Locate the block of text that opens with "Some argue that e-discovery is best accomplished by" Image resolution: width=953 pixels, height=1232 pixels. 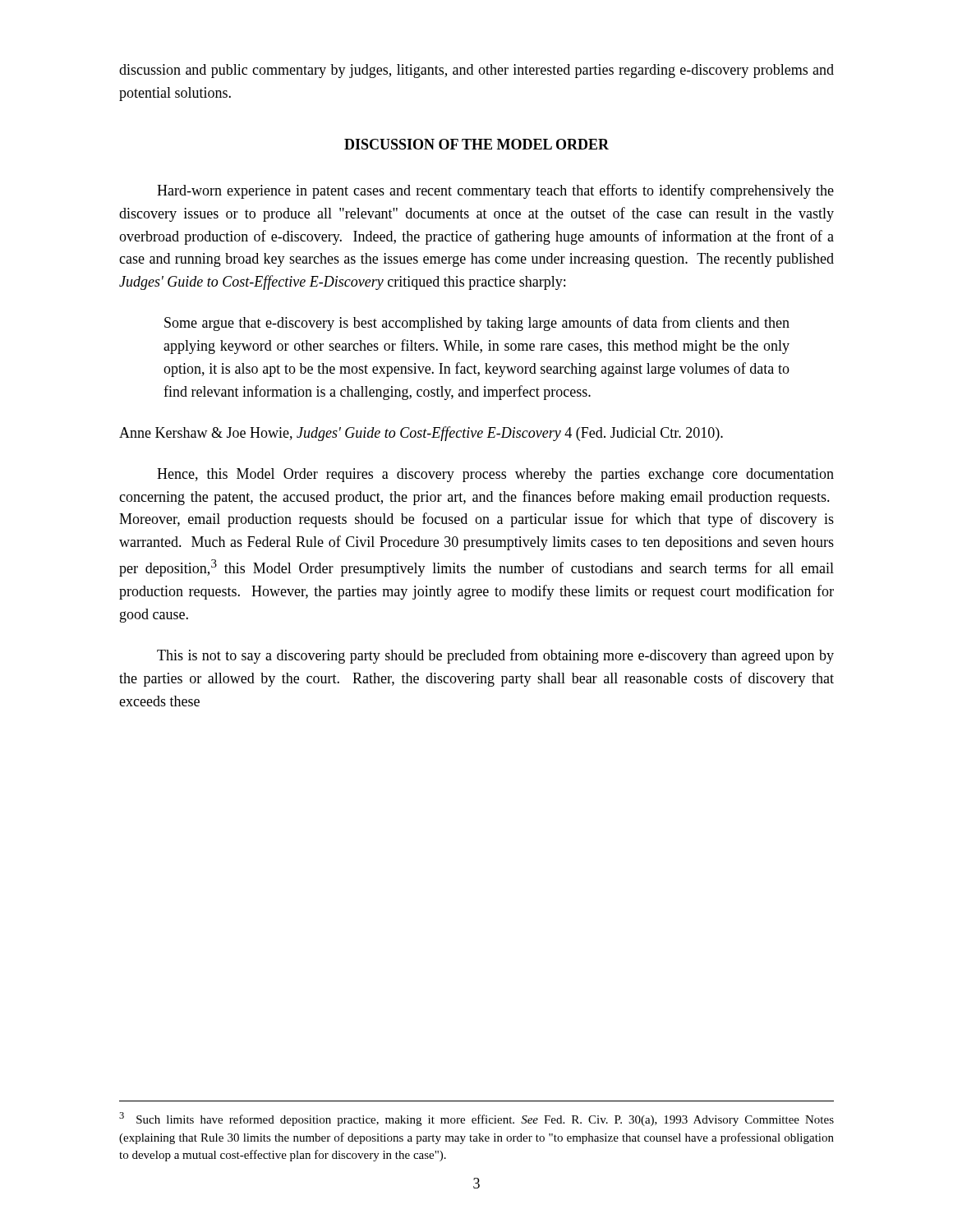click(476, 357)
